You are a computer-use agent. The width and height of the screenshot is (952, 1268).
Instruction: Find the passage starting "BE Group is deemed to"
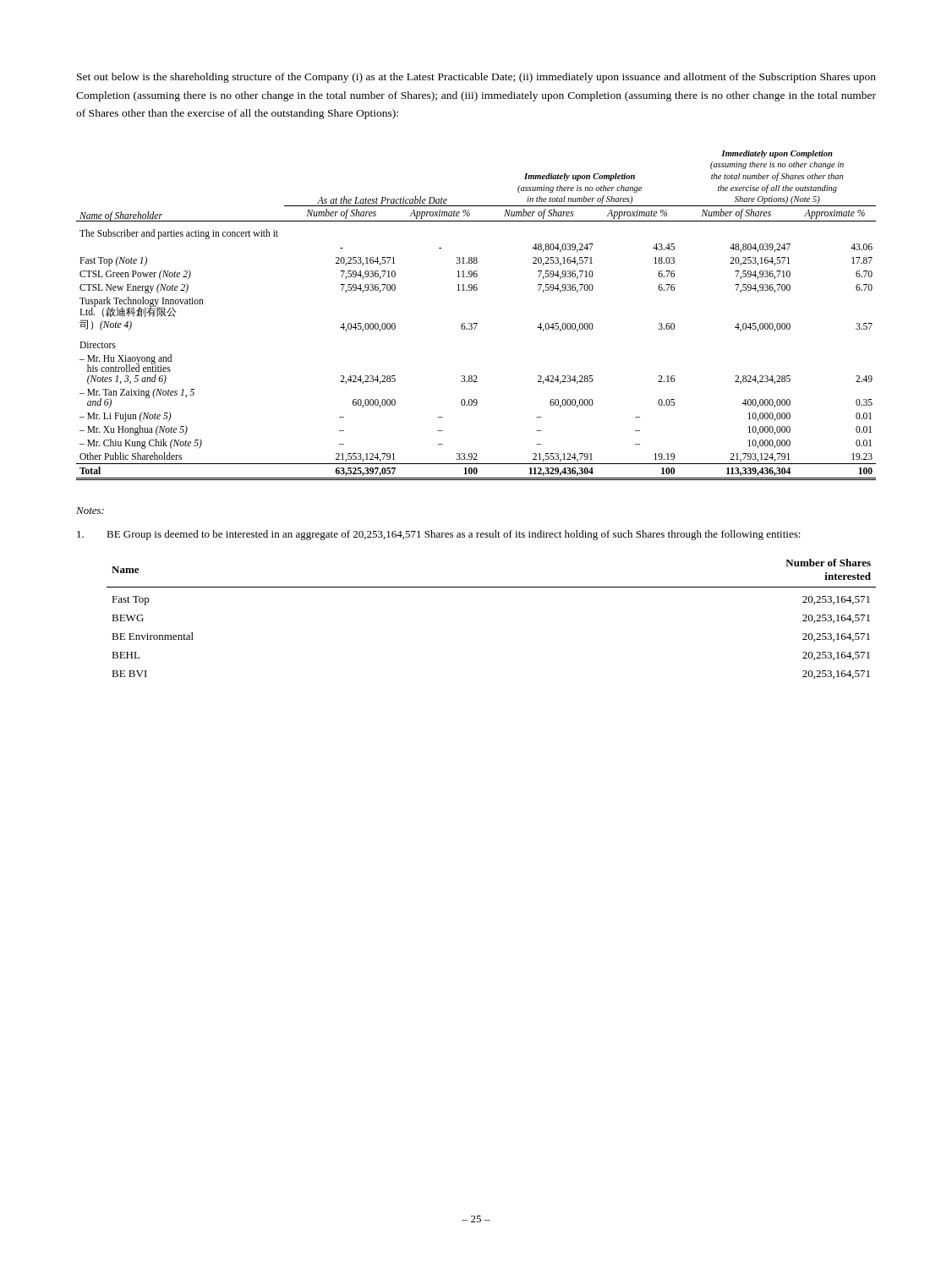(x=476, y=534)
